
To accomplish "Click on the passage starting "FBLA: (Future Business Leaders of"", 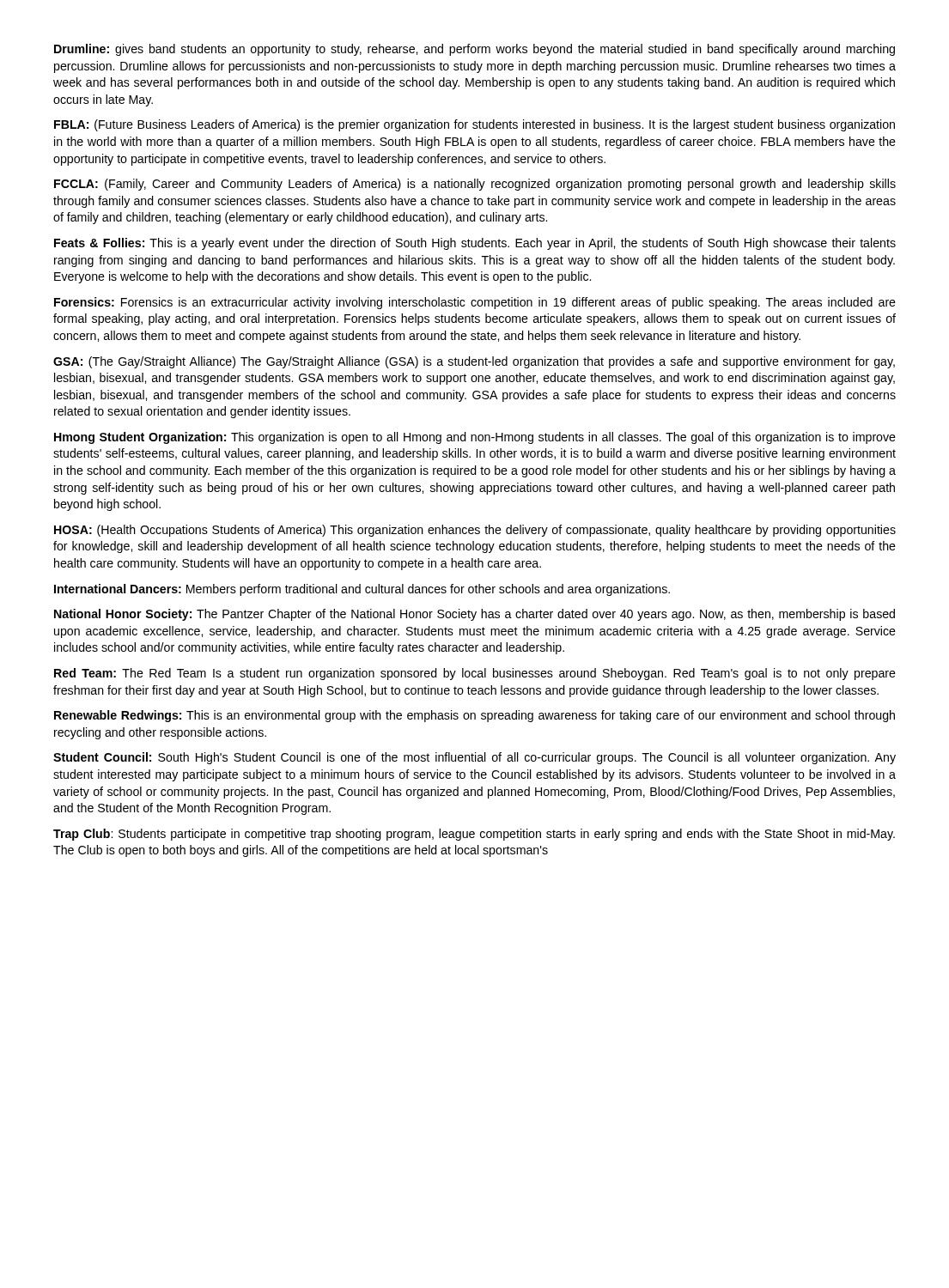I will point(474,142).
